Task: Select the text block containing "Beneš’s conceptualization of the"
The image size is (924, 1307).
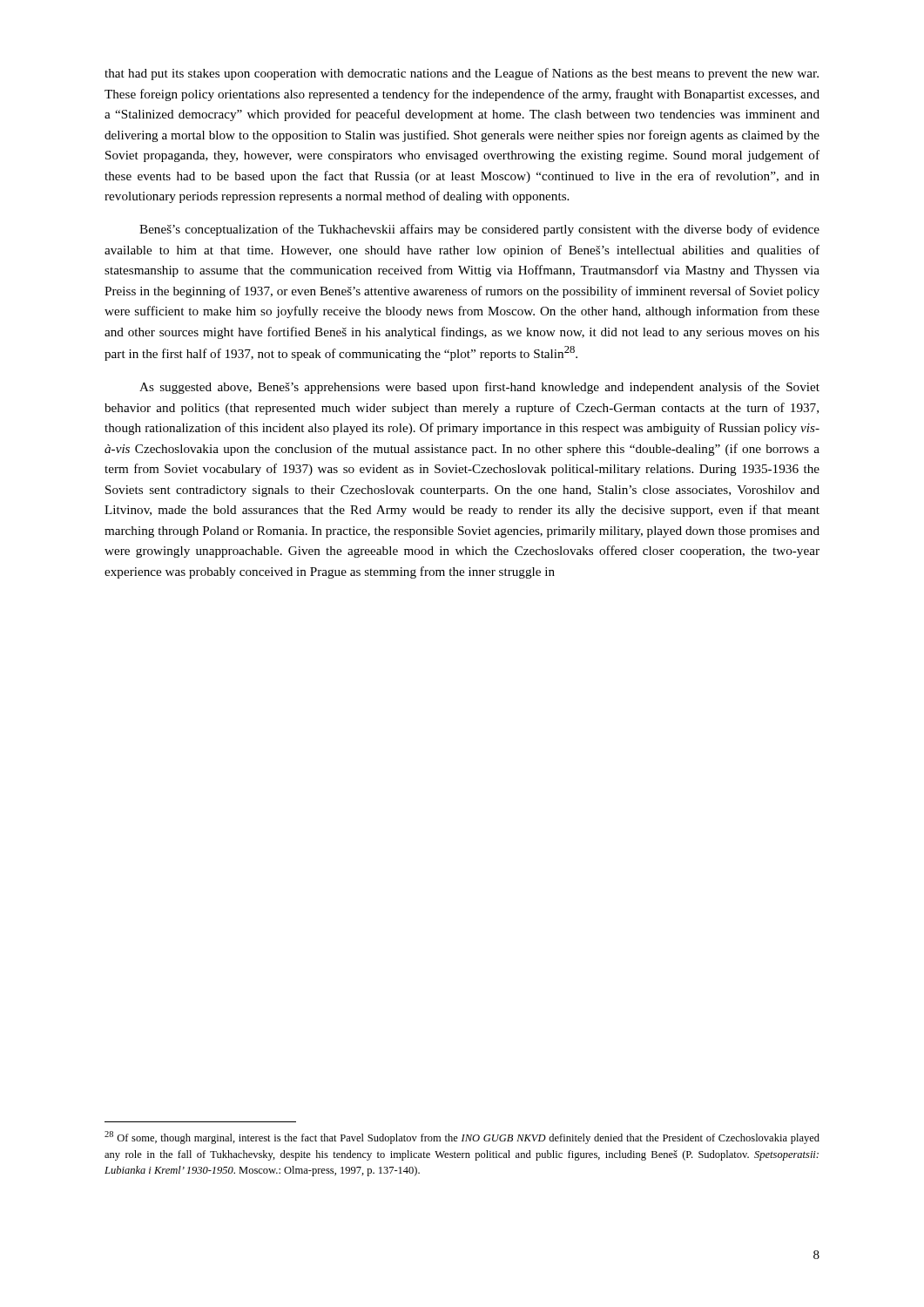Action: pyautogui.click(x=462, y=291)
